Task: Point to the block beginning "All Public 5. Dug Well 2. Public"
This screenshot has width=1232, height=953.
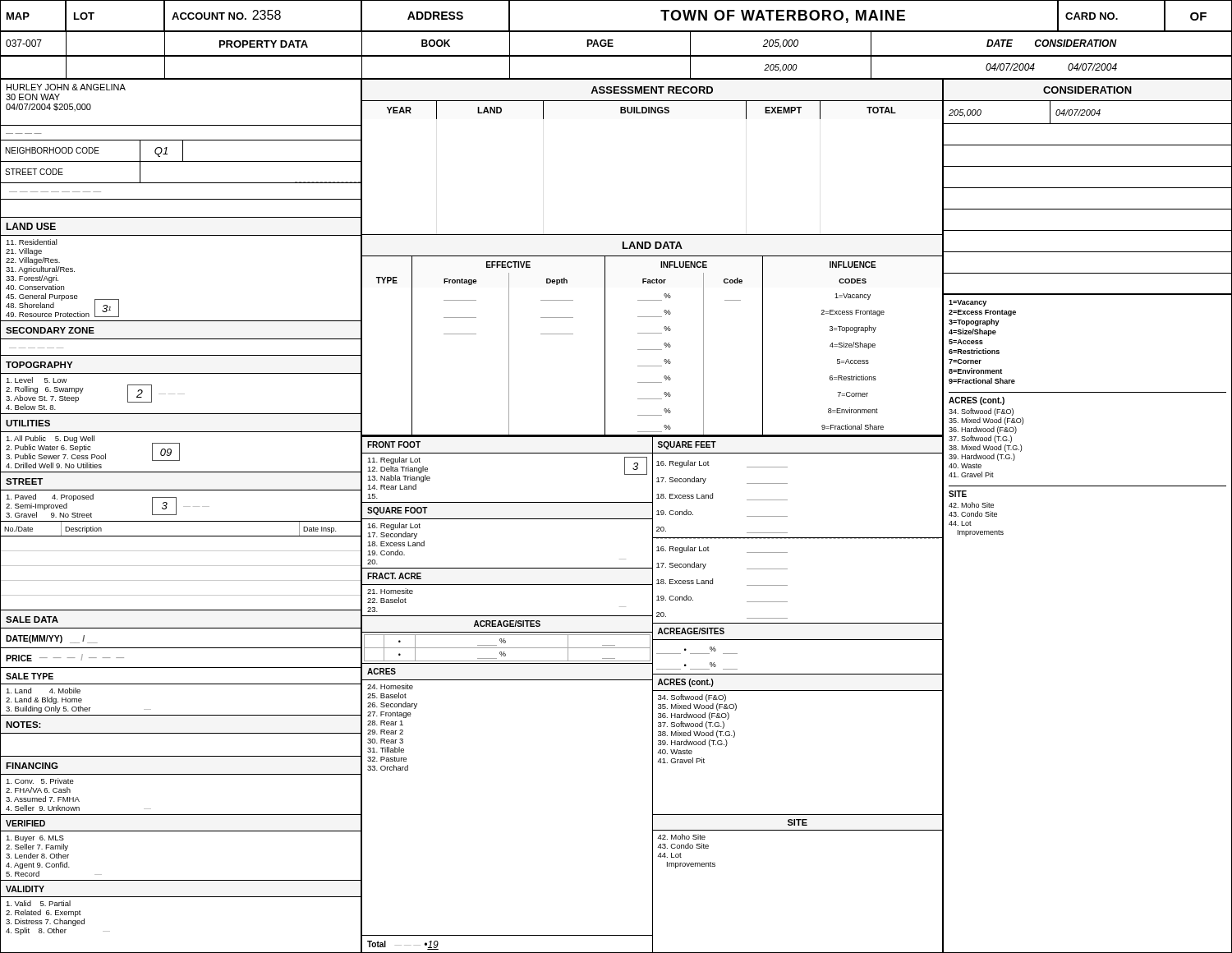Action: tap(93, 452)
